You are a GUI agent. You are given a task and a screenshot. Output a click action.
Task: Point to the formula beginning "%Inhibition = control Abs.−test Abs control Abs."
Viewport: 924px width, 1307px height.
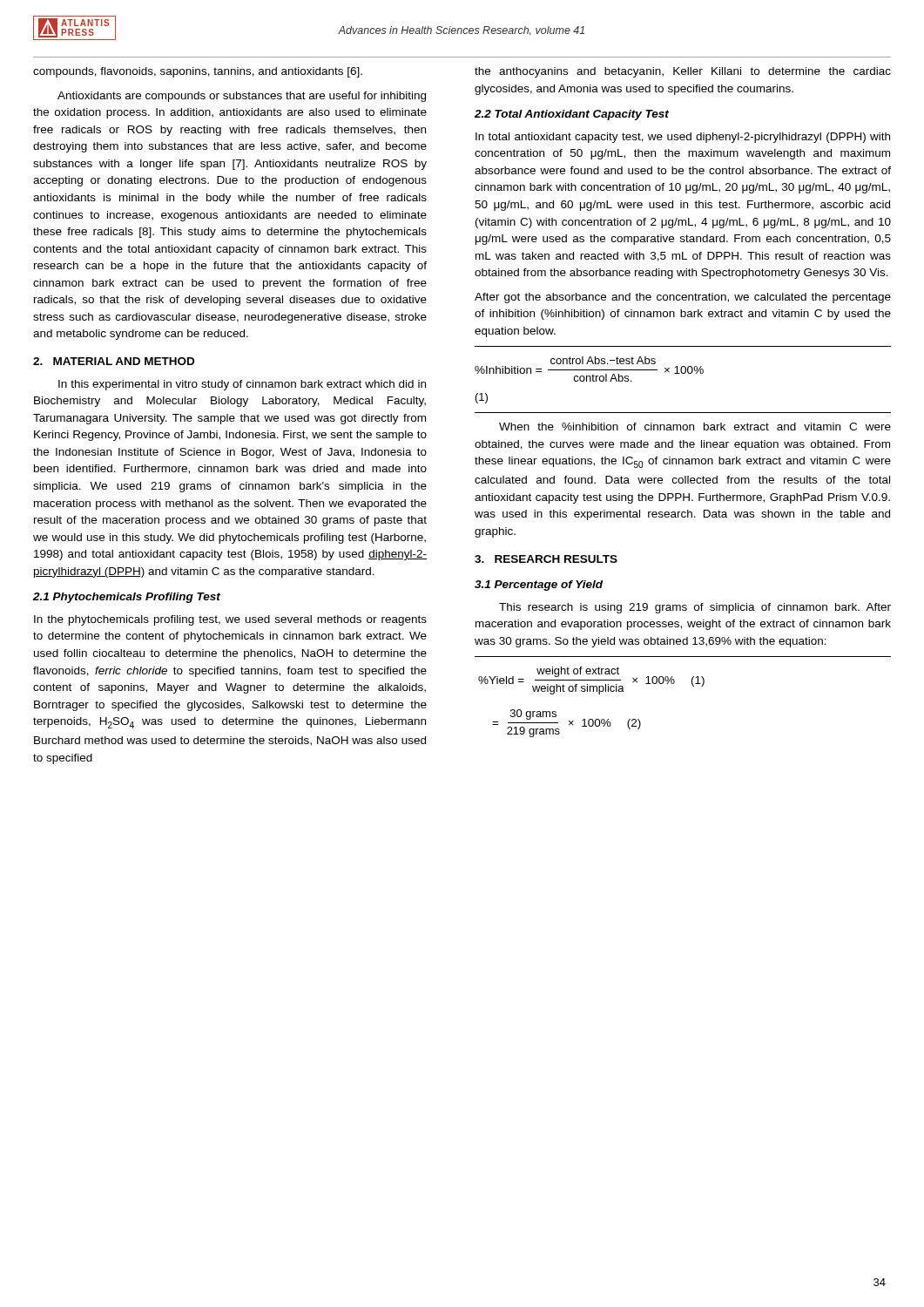click(683, 380)
